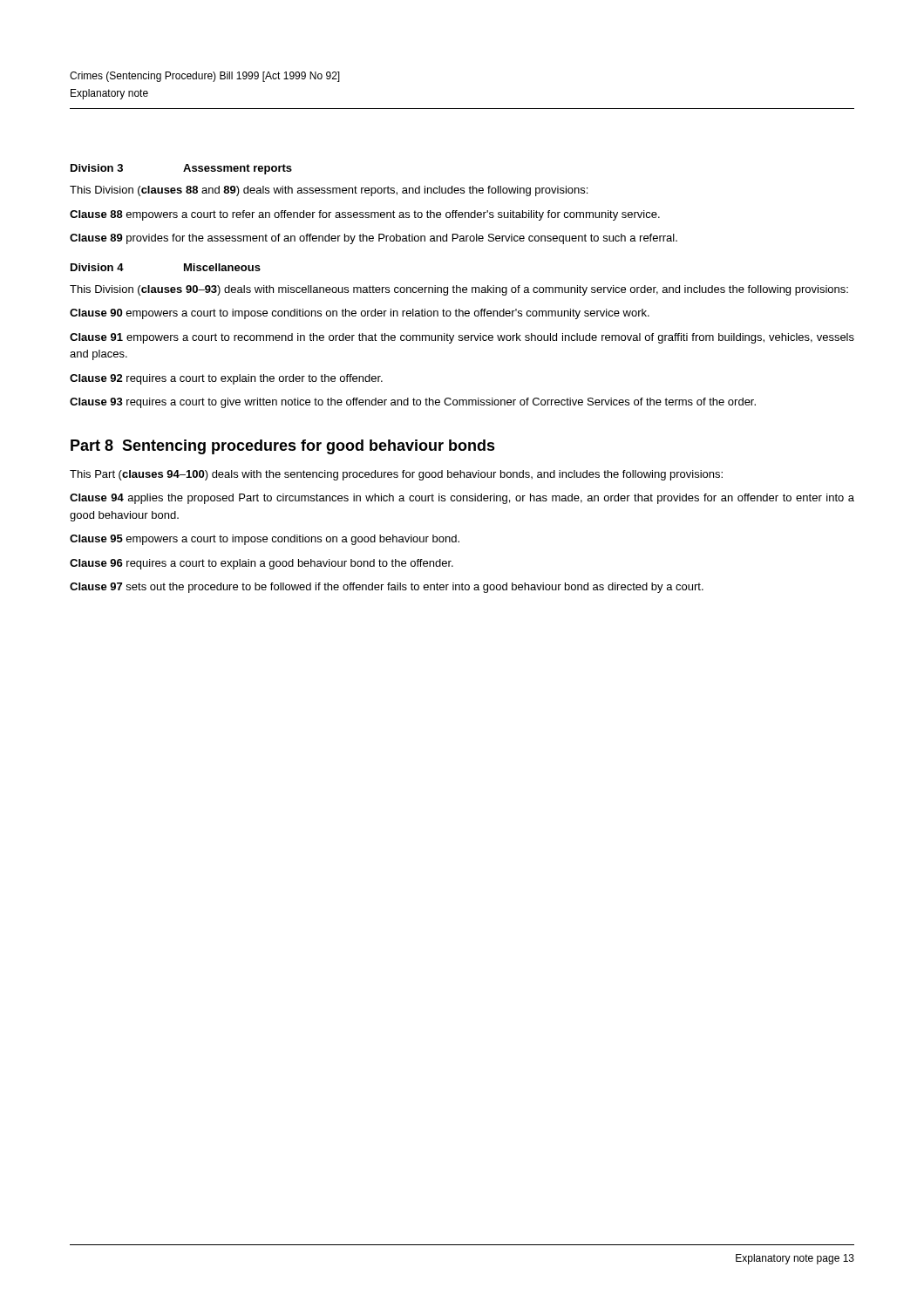Locate the text block with the text "Clause 96 requires"

[x=262, y=562]
